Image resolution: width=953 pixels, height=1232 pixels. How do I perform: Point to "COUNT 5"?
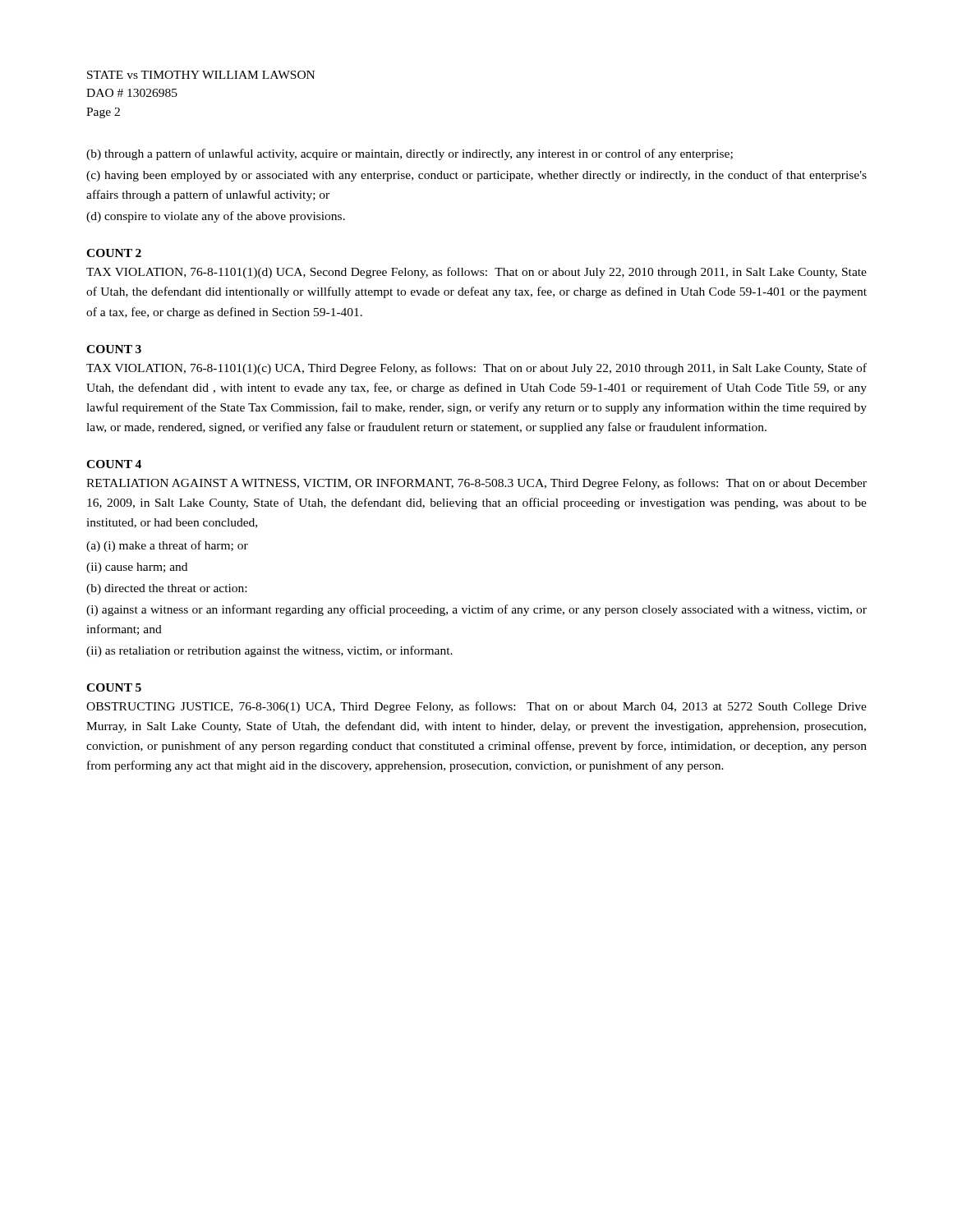point(114,687)
